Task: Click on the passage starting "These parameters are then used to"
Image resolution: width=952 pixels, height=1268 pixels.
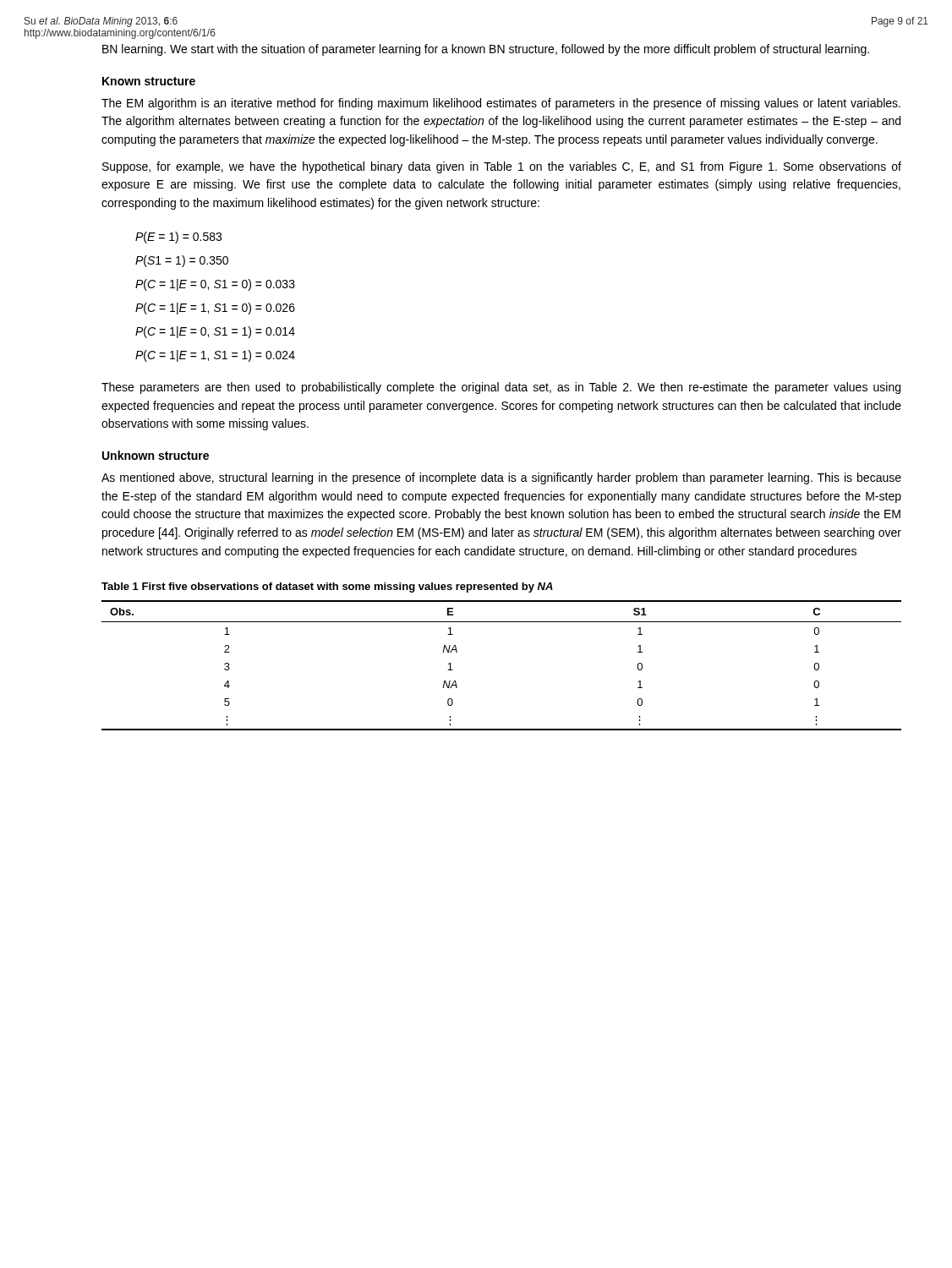Action: 501,406
